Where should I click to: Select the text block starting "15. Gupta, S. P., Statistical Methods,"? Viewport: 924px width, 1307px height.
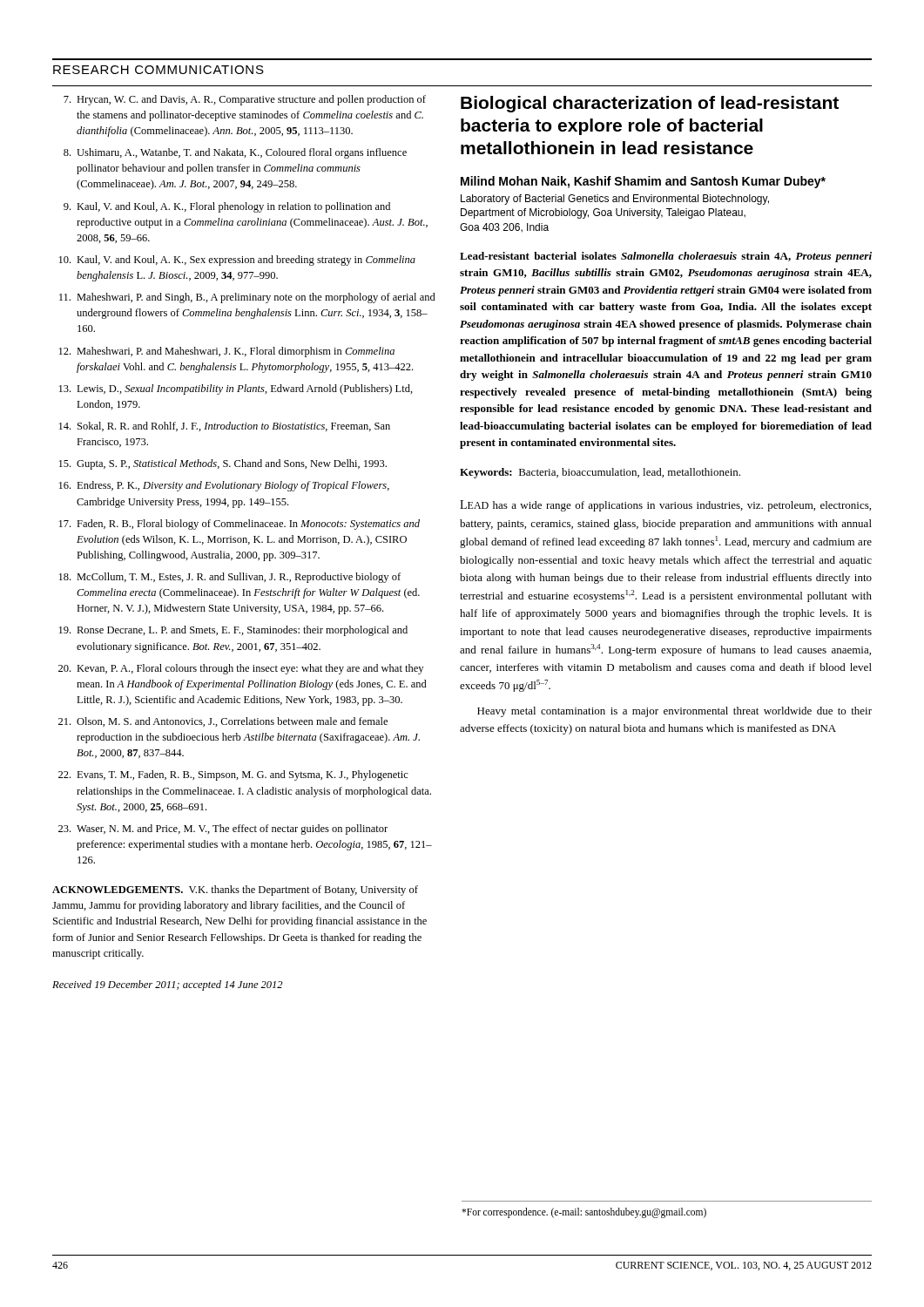244,464
